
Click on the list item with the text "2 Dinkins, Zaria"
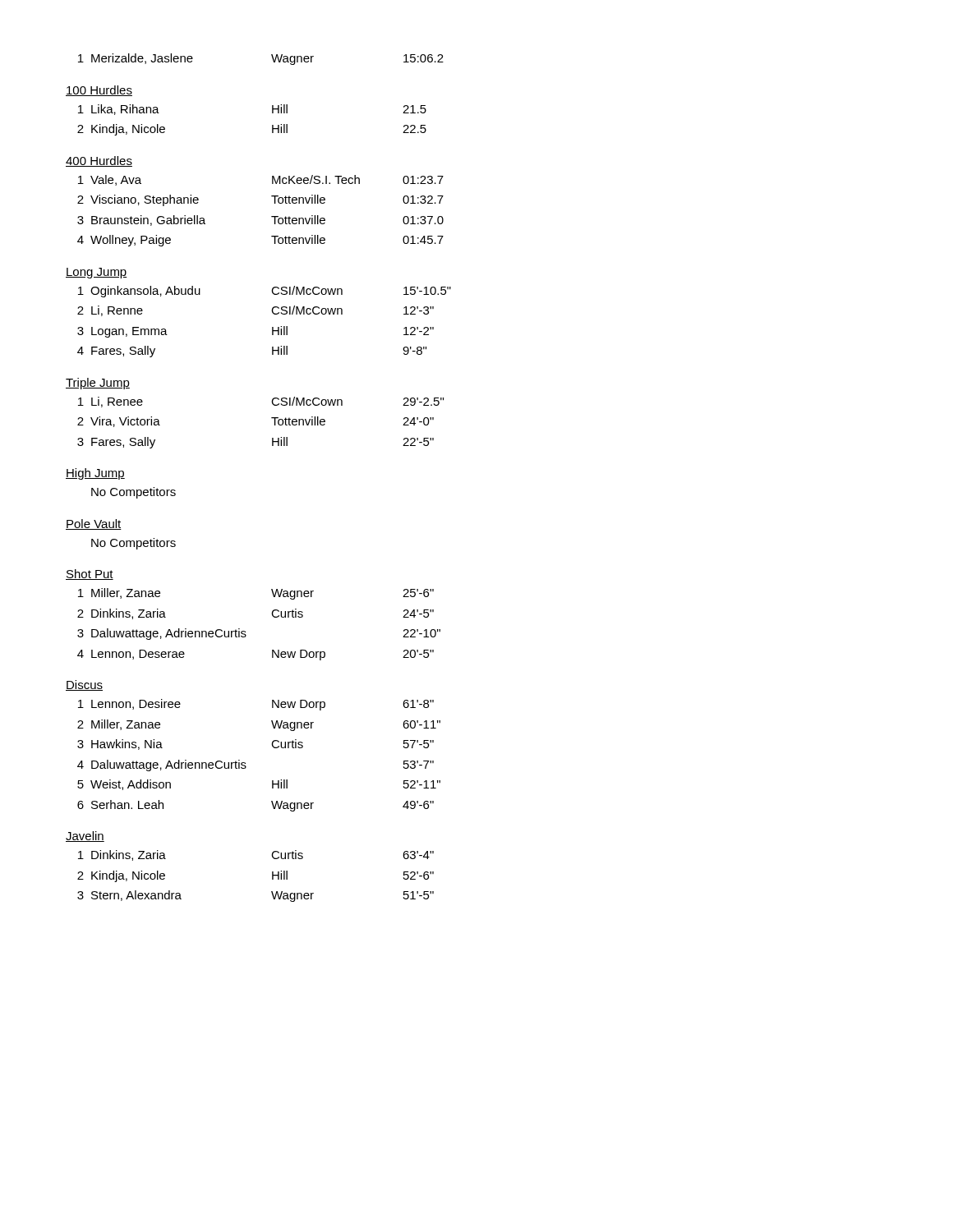pyautogui.click(x=275, y=613)
